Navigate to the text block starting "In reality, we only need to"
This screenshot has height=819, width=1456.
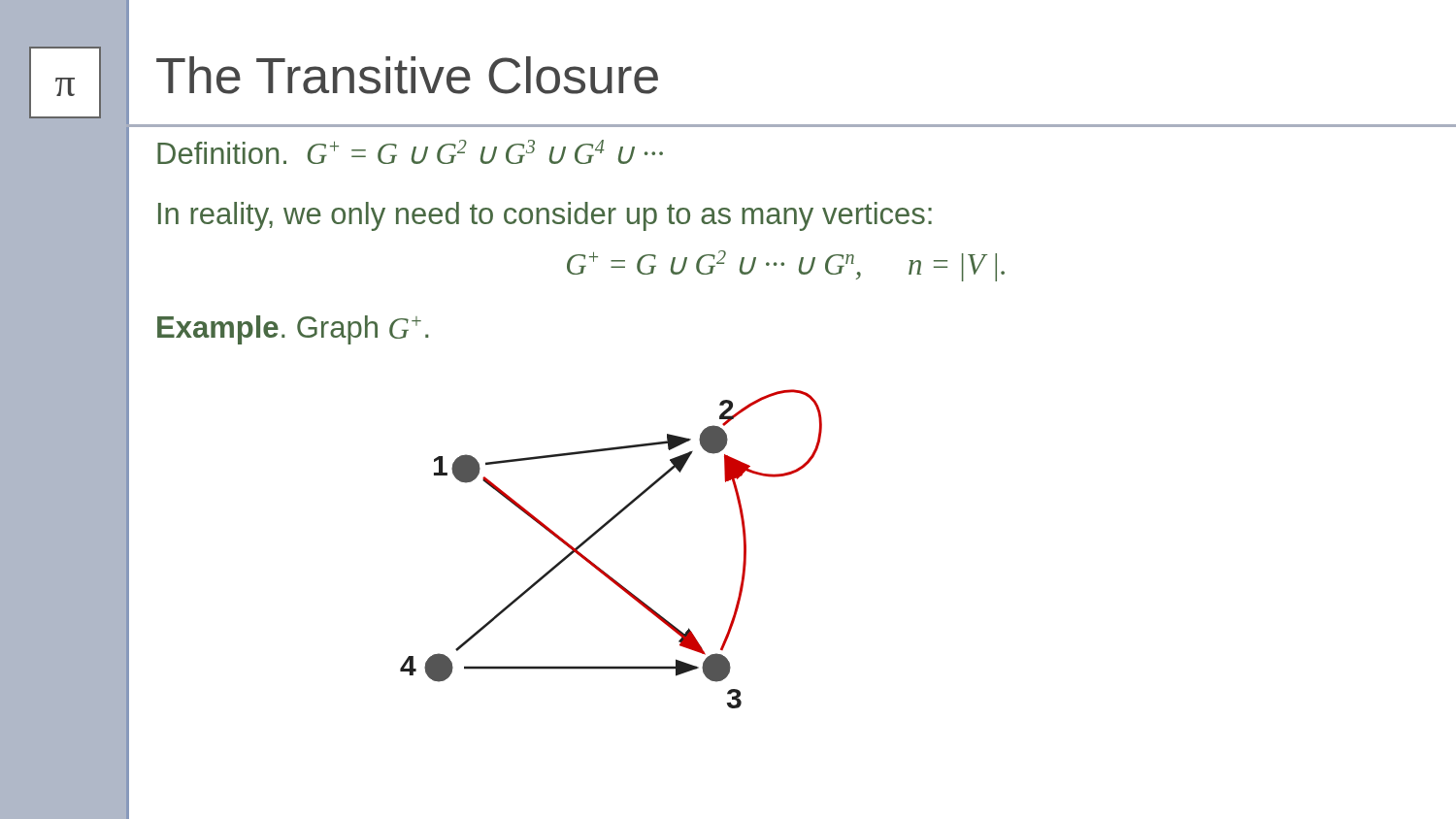545,216
